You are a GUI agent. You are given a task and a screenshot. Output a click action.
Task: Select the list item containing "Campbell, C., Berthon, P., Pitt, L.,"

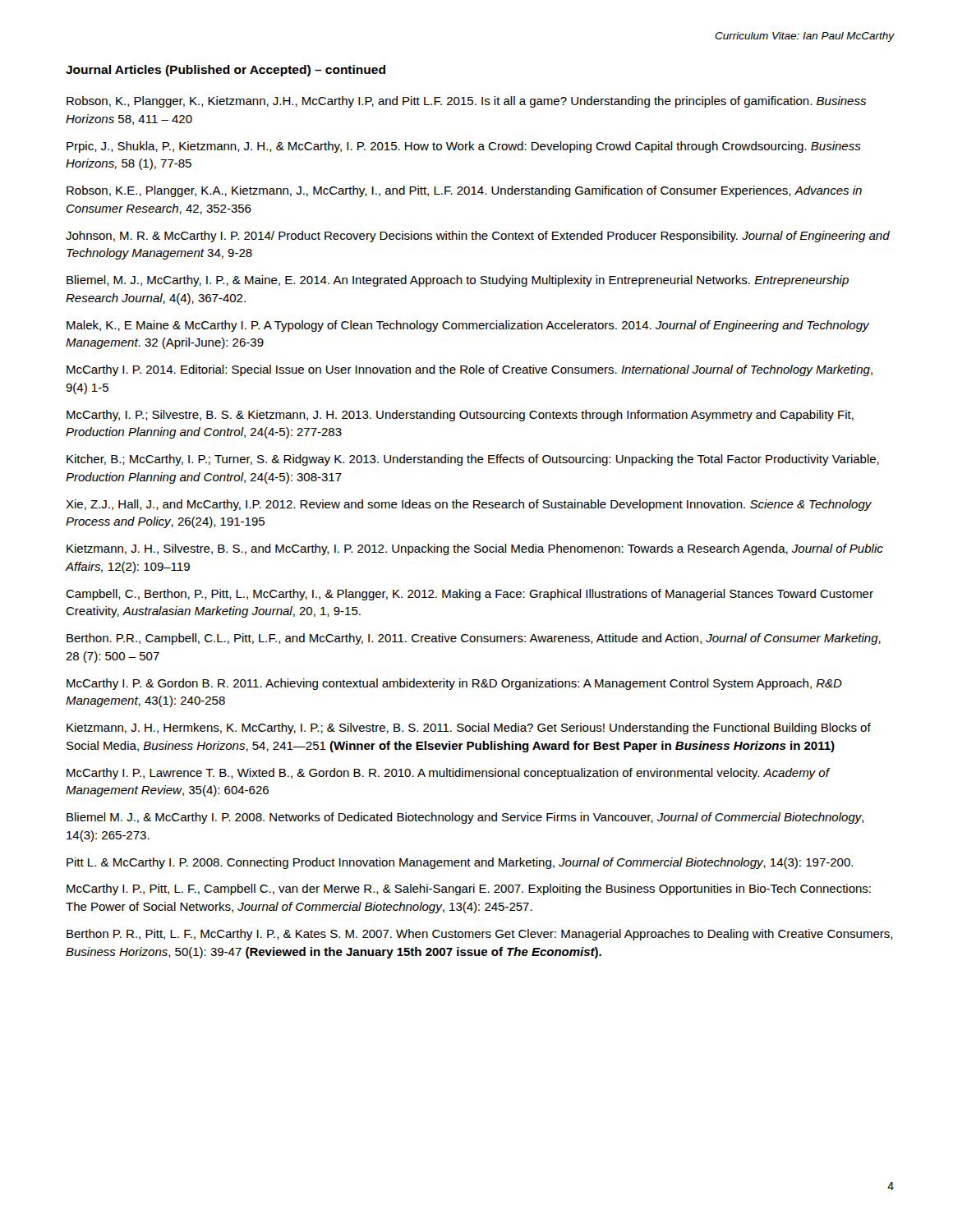pyautogui.click(x=470, y=602)
